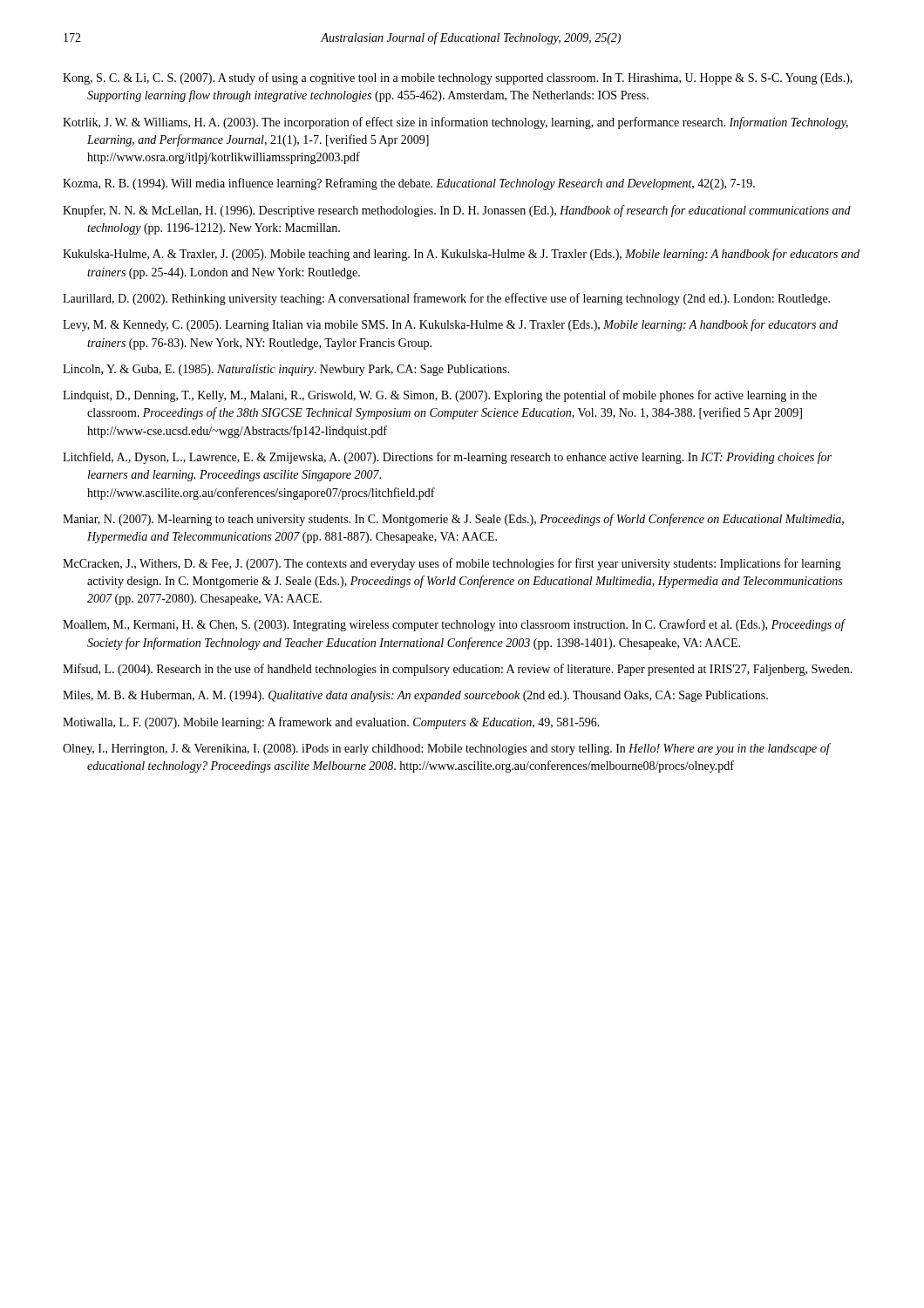The height and width of the screenshot is (1308, 924).
Task: Navigate to the region starting "Lindquist, D., Denning, T., Kelly, M., Malani,"
Action: [440, 413]
